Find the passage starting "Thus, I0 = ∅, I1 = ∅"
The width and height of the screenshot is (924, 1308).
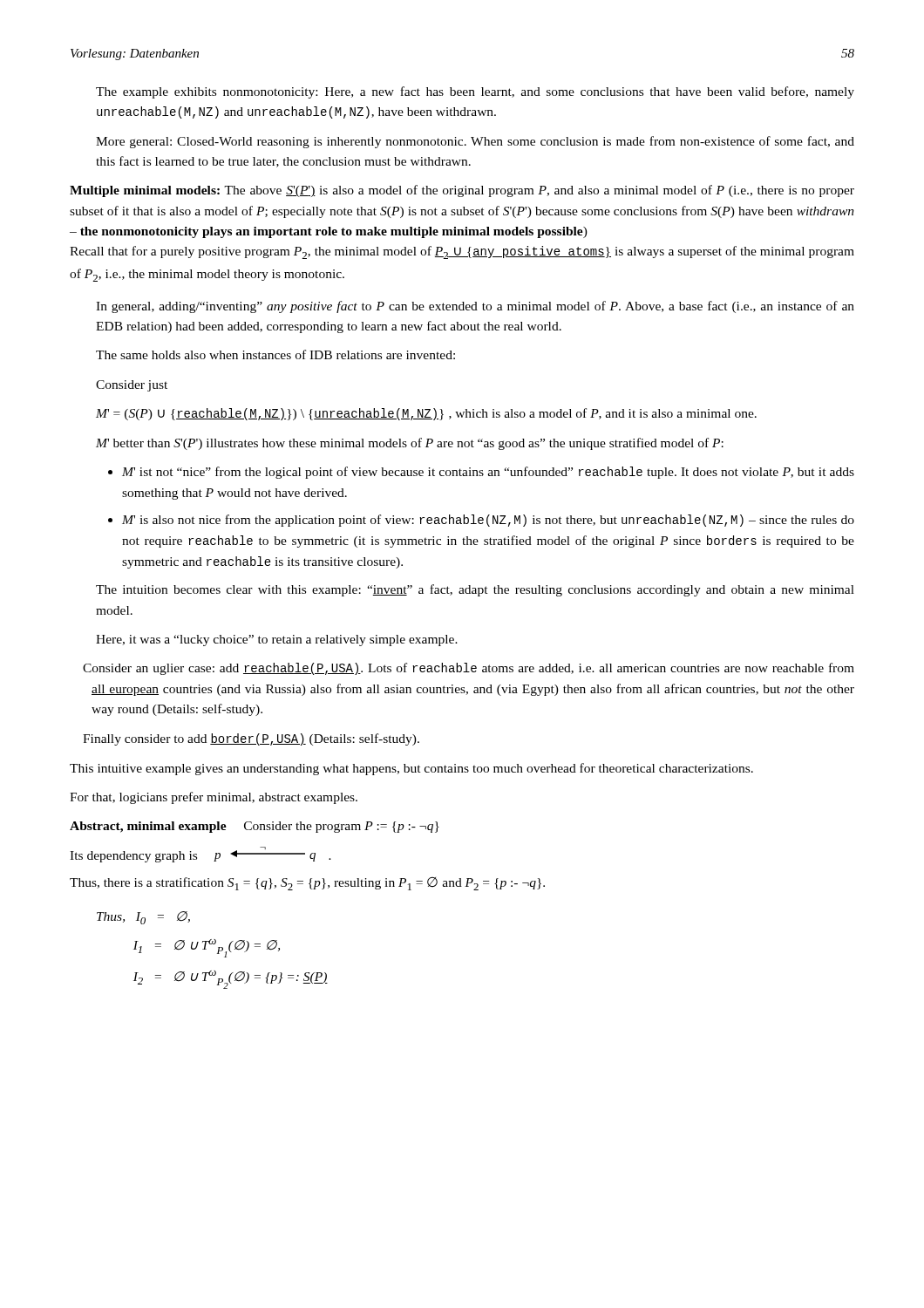[x=212, y=949]
